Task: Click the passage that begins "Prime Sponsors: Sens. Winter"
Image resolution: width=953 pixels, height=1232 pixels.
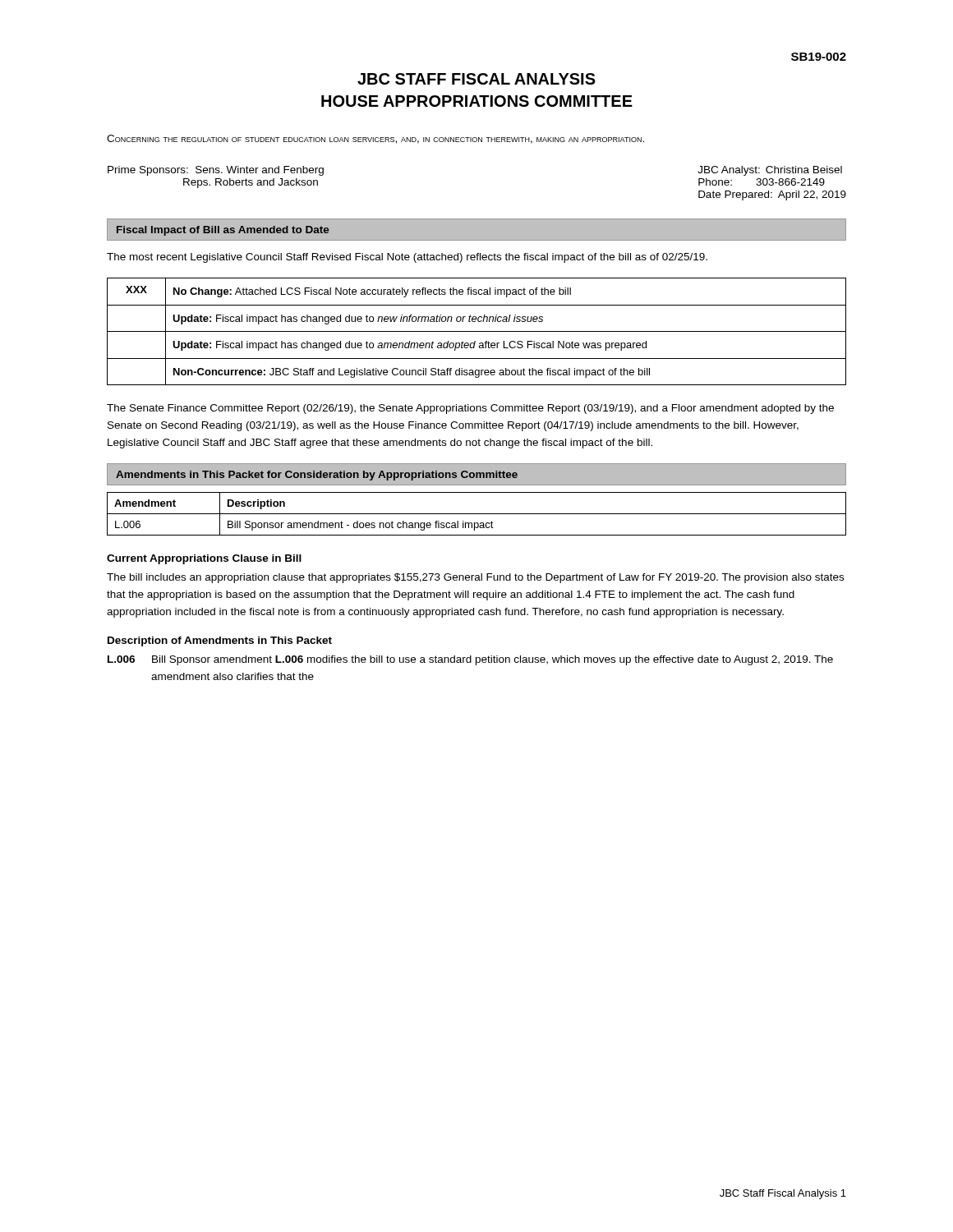Action: pyautogui.click(x=217, y=170)
